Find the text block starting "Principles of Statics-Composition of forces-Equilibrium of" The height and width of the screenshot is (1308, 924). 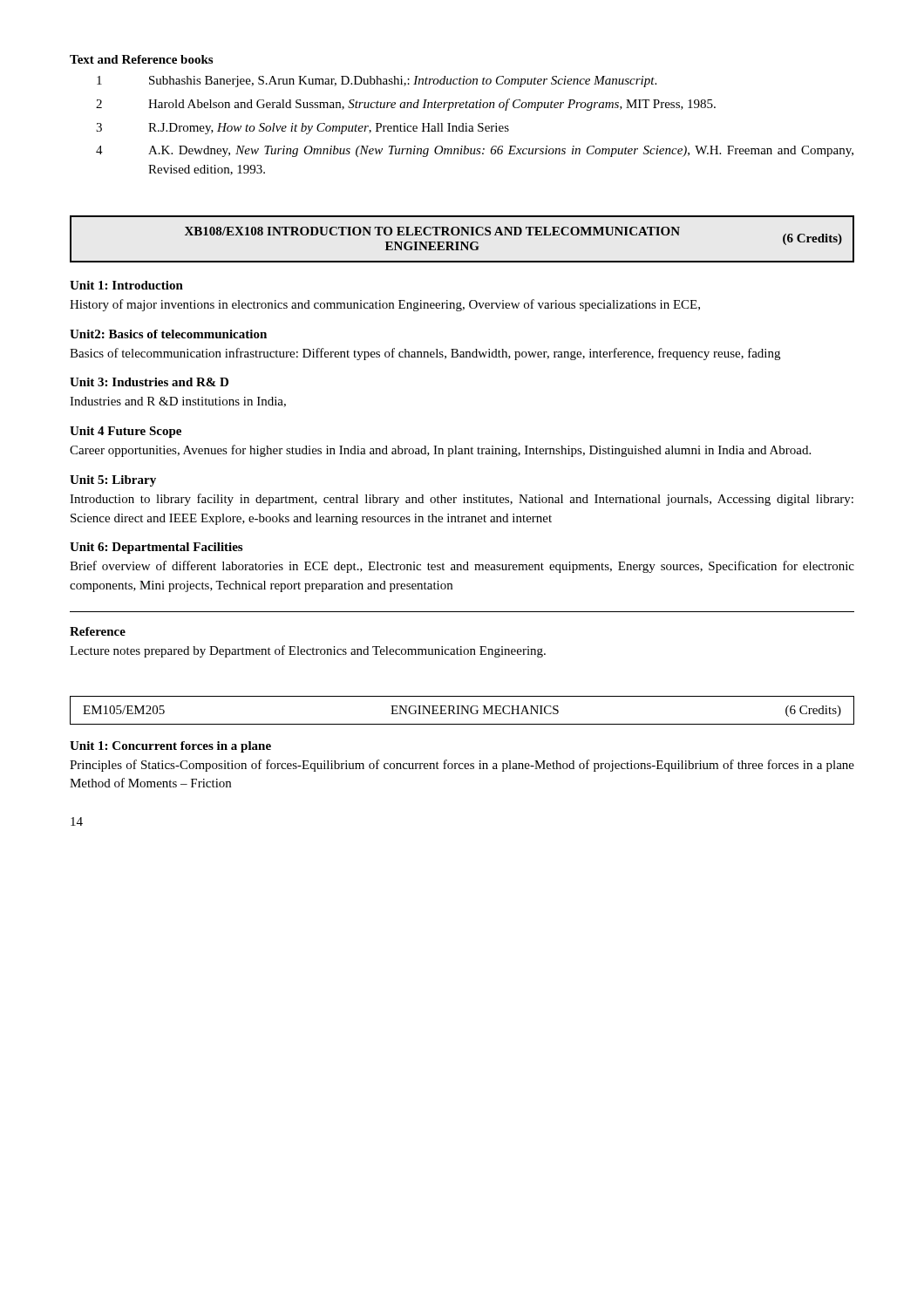pos(462,774)
